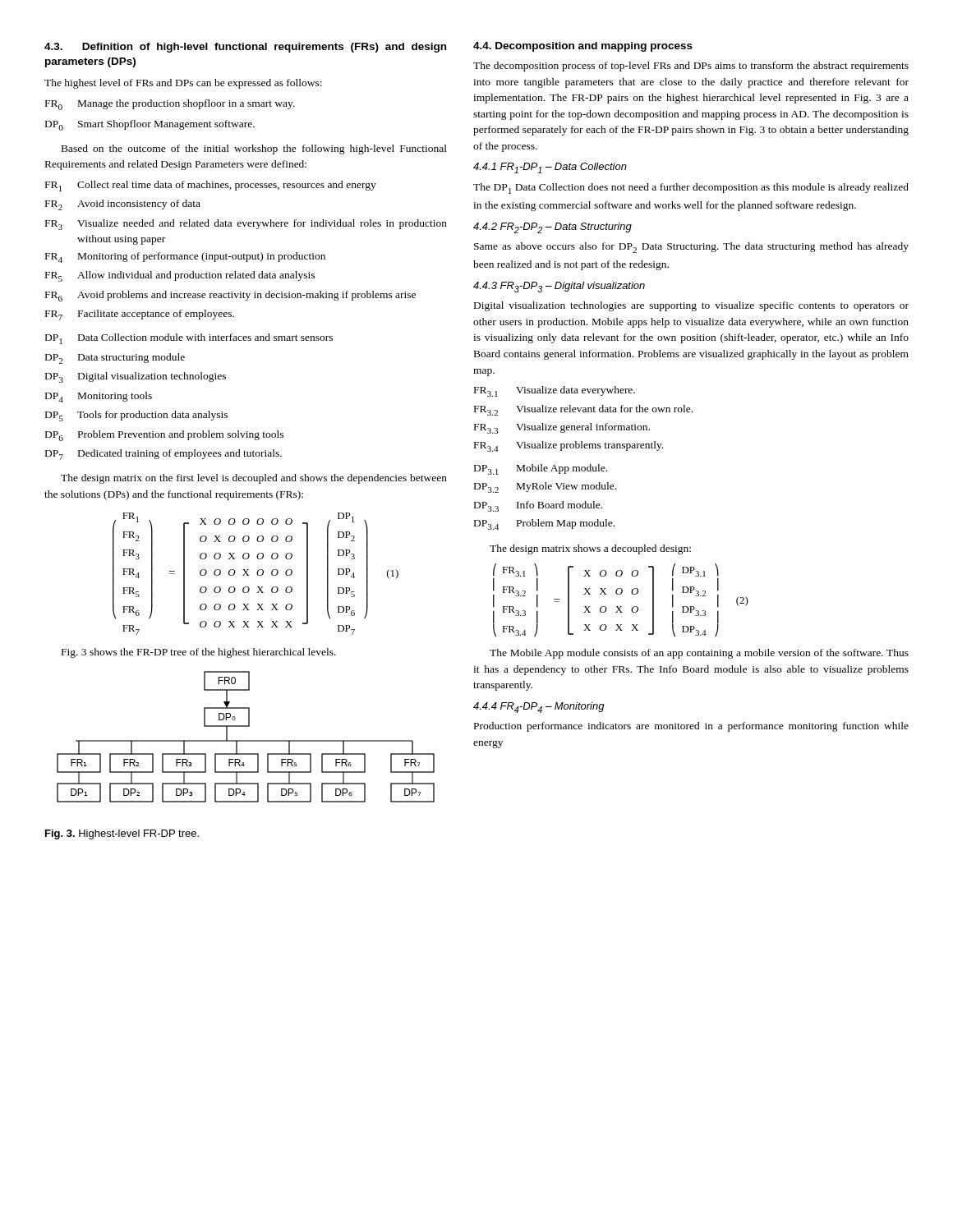Click on the text starting "FR3.2 Visualize relevant"
This screenshot has height=1232, width=953.
click(691, 410)
